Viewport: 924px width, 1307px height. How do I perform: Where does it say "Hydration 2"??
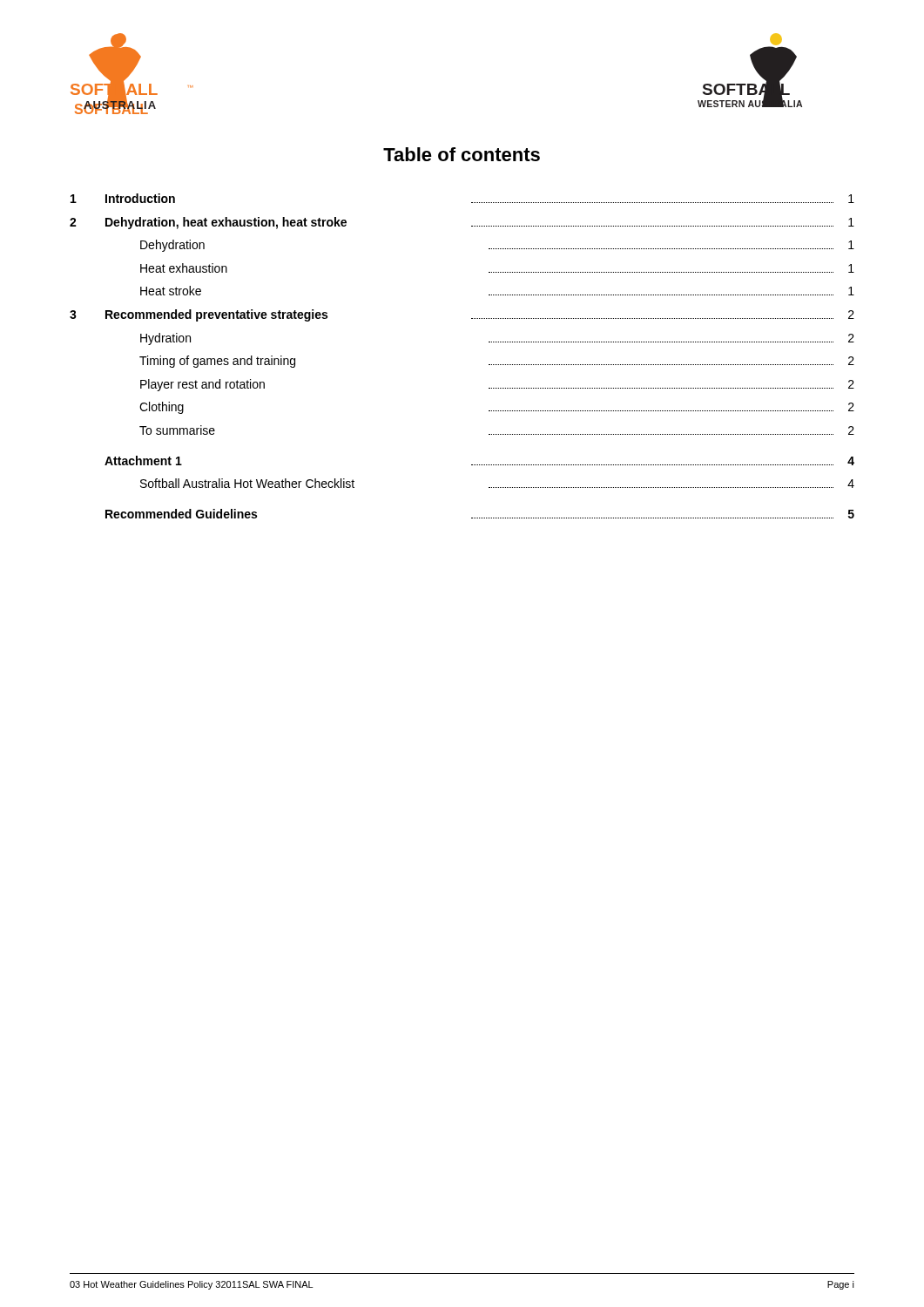point(479,338)
